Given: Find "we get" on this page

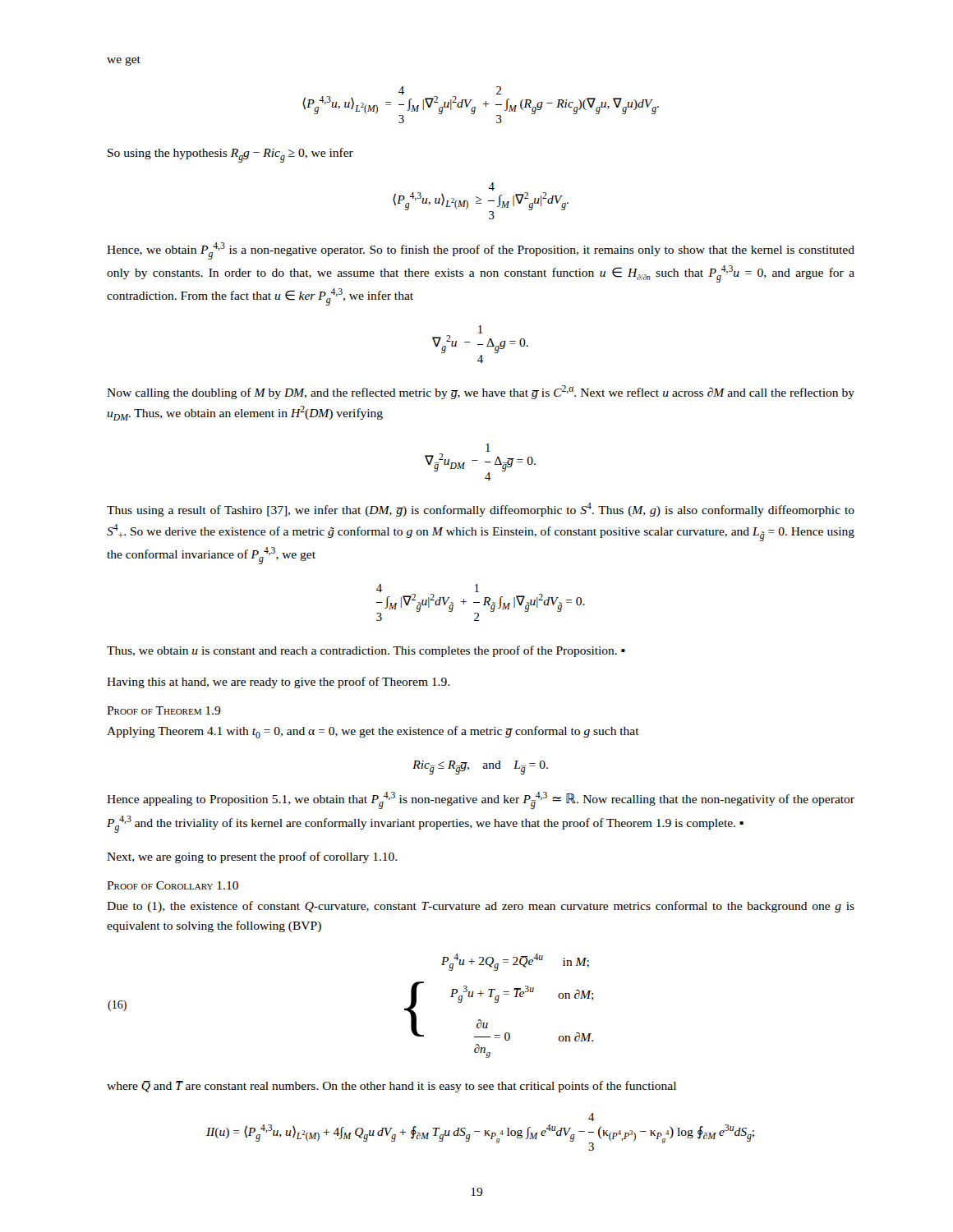Looking at the screenshot, I should (124, 61).
